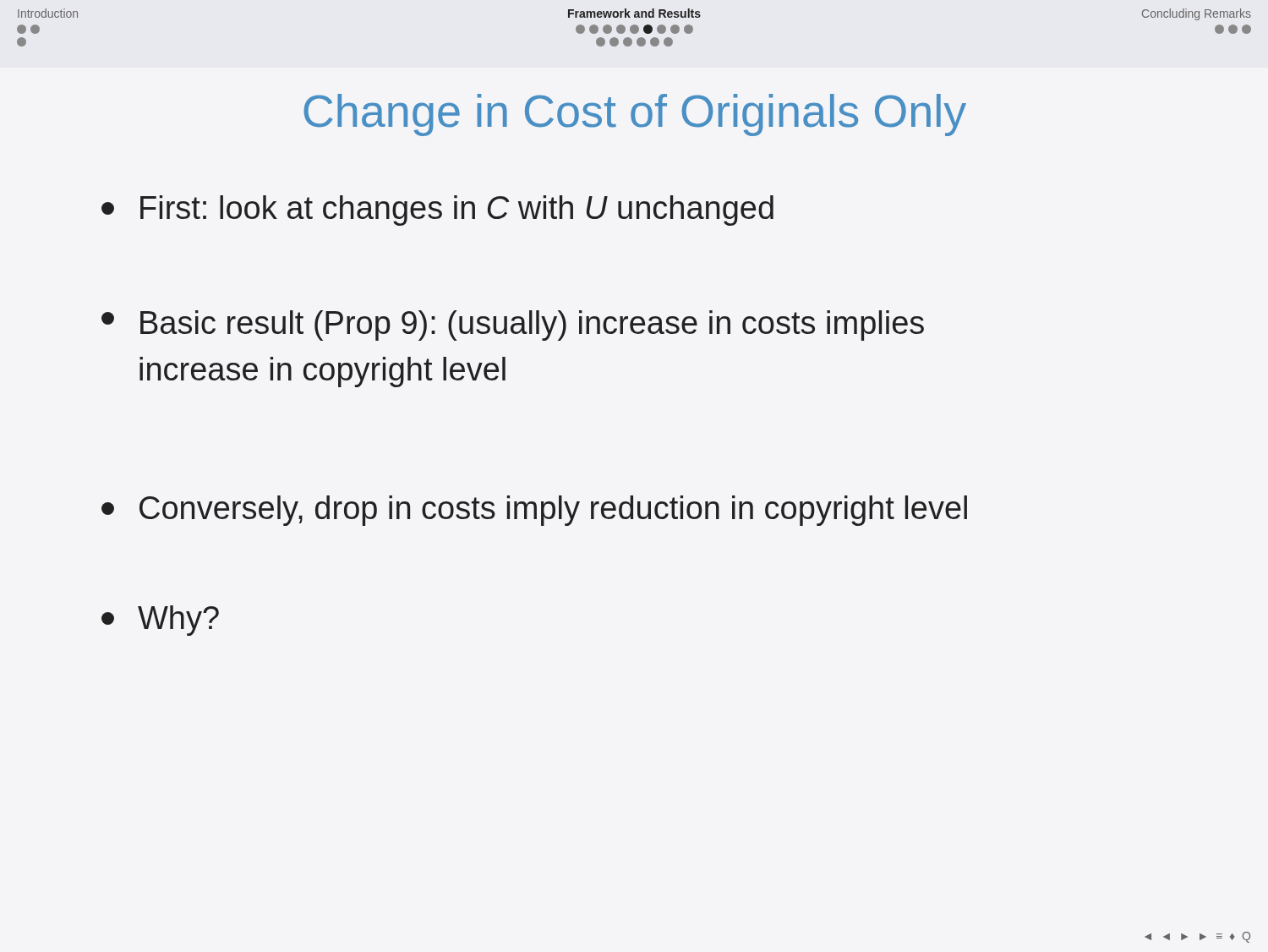Find the list item containing "Conversely, drop in costs imply reduction in"
Image resolution: width=1268 pixels, height=952 pixels.
535,509
